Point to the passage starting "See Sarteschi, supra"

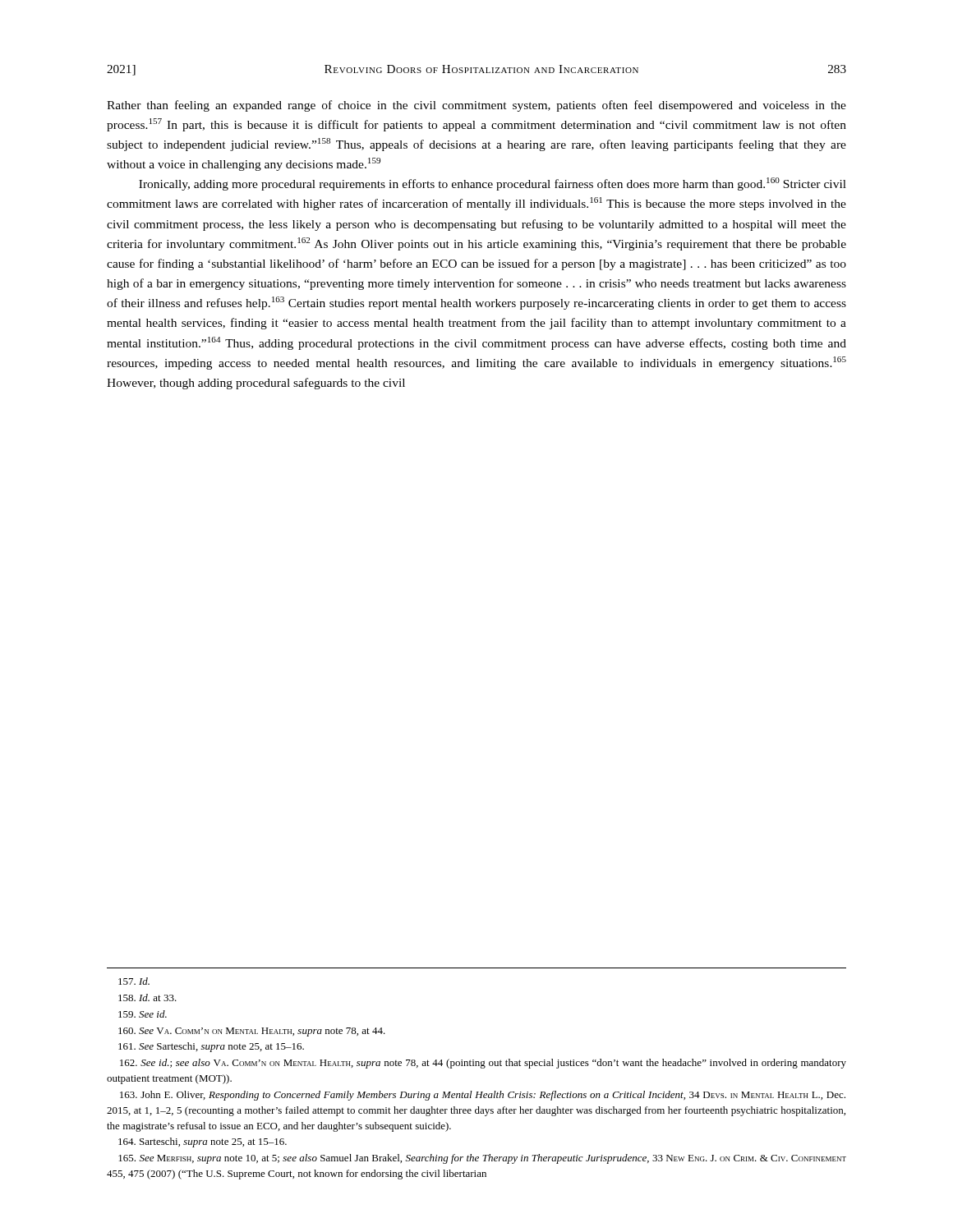pyautogui.click(x=206, y=1046)
